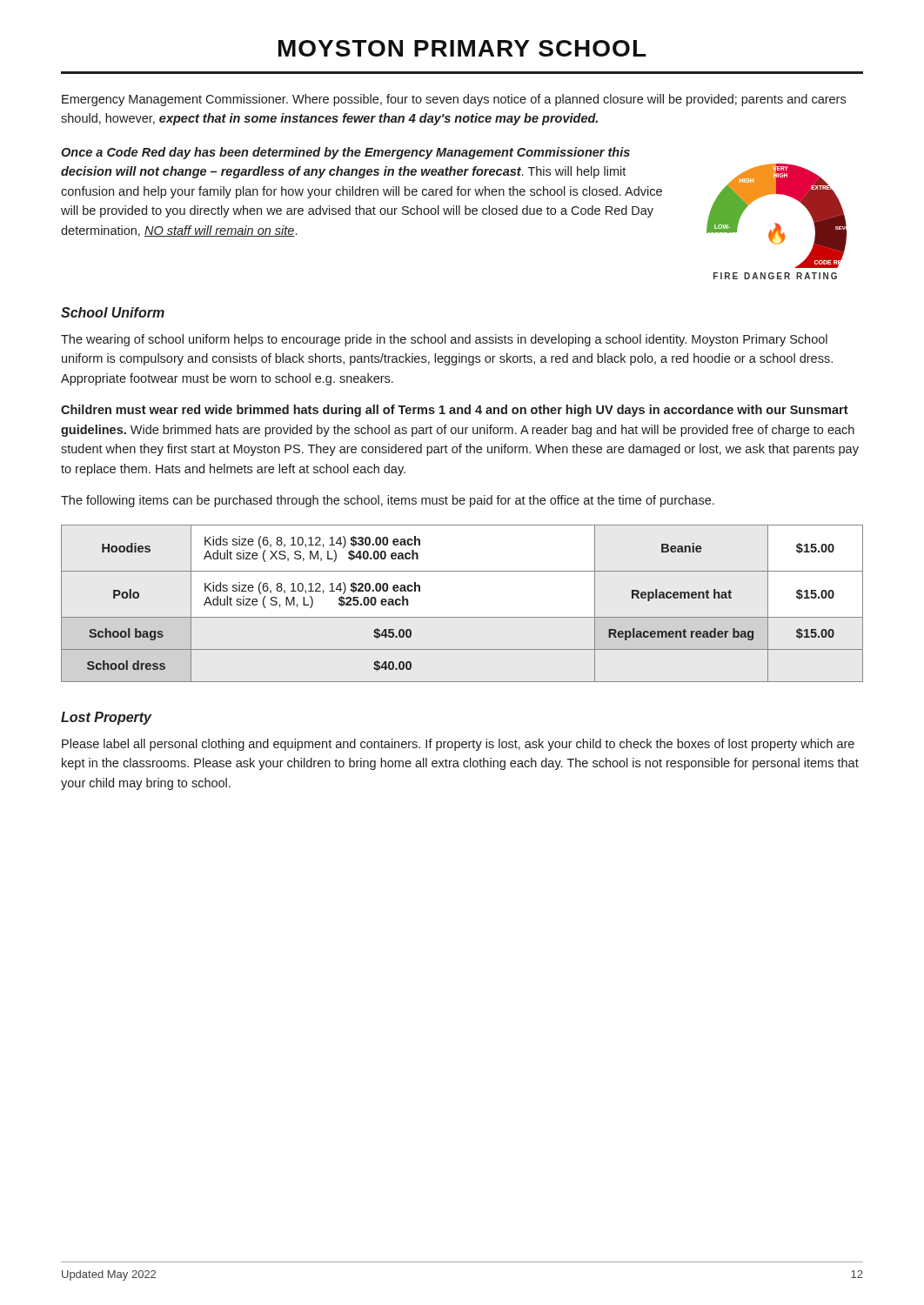
Task: Point to the region starting "MOYSTON PRIMARY SCHOOL"
Action: (462, 49)
